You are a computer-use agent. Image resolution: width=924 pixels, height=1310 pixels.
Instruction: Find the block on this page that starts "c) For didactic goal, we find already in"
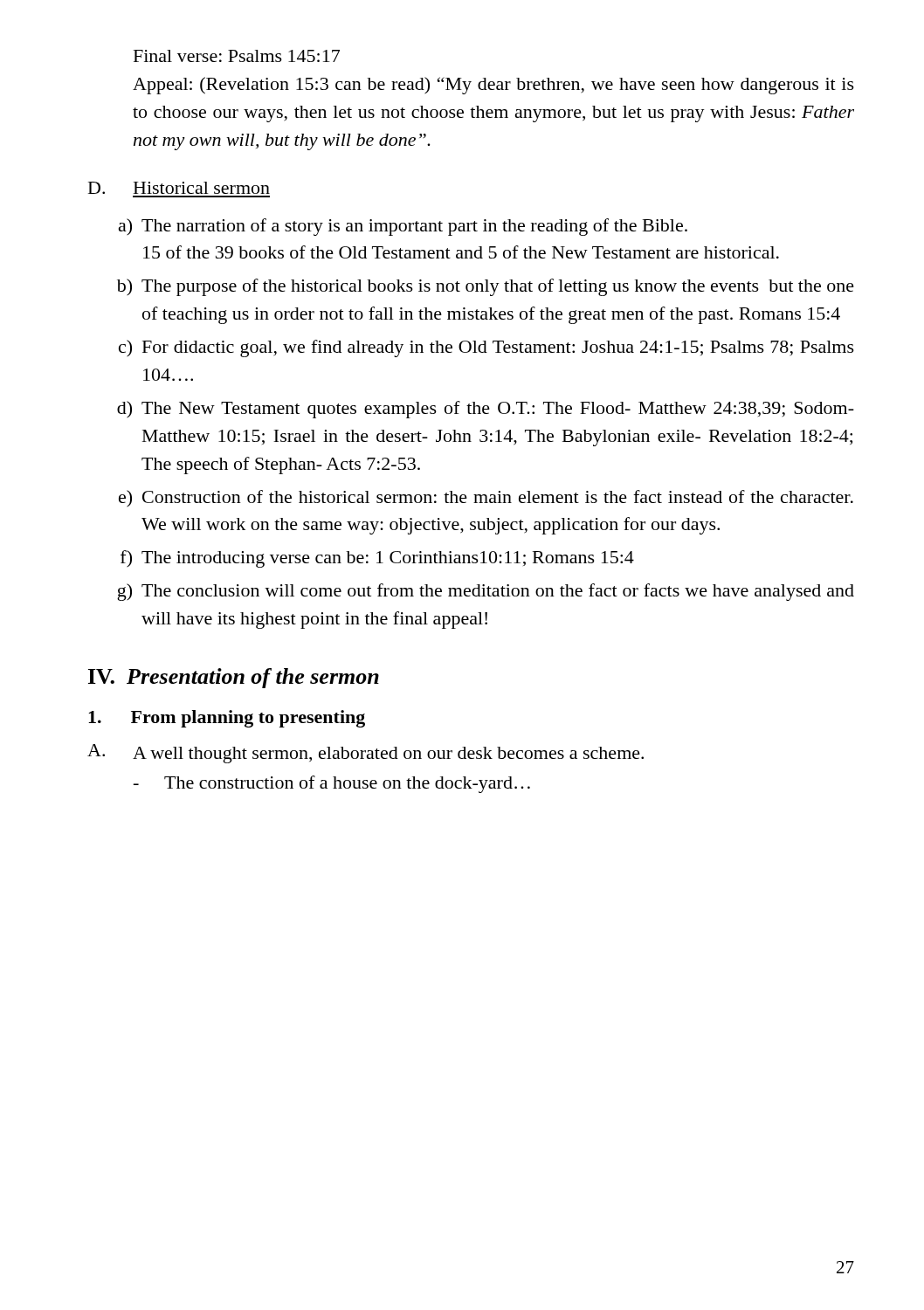pyautogui.click(x=471, y=361)
